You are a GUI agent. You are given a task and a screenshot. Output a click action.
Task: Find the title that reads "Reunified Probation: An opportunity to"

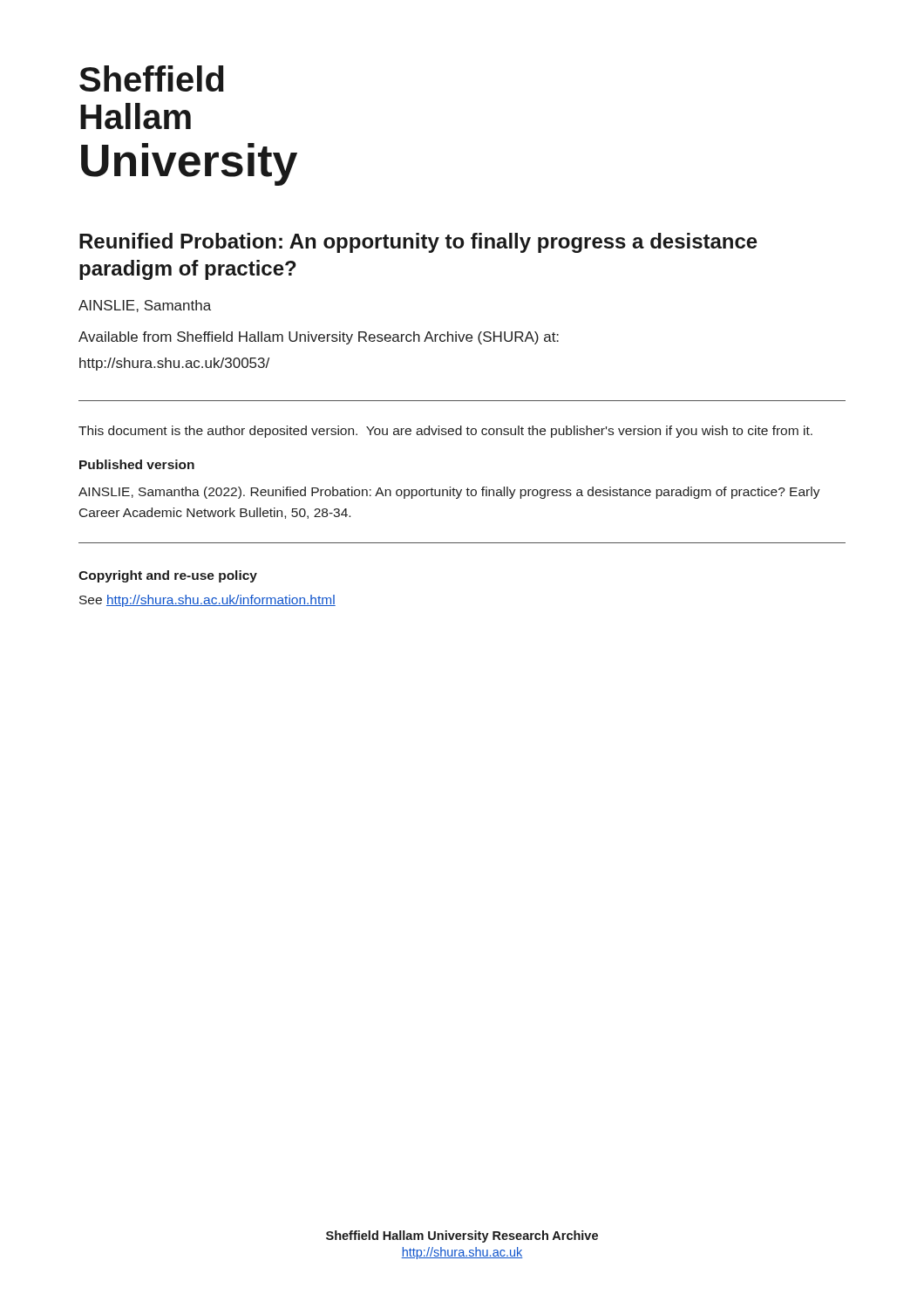(x=418, y=254)
